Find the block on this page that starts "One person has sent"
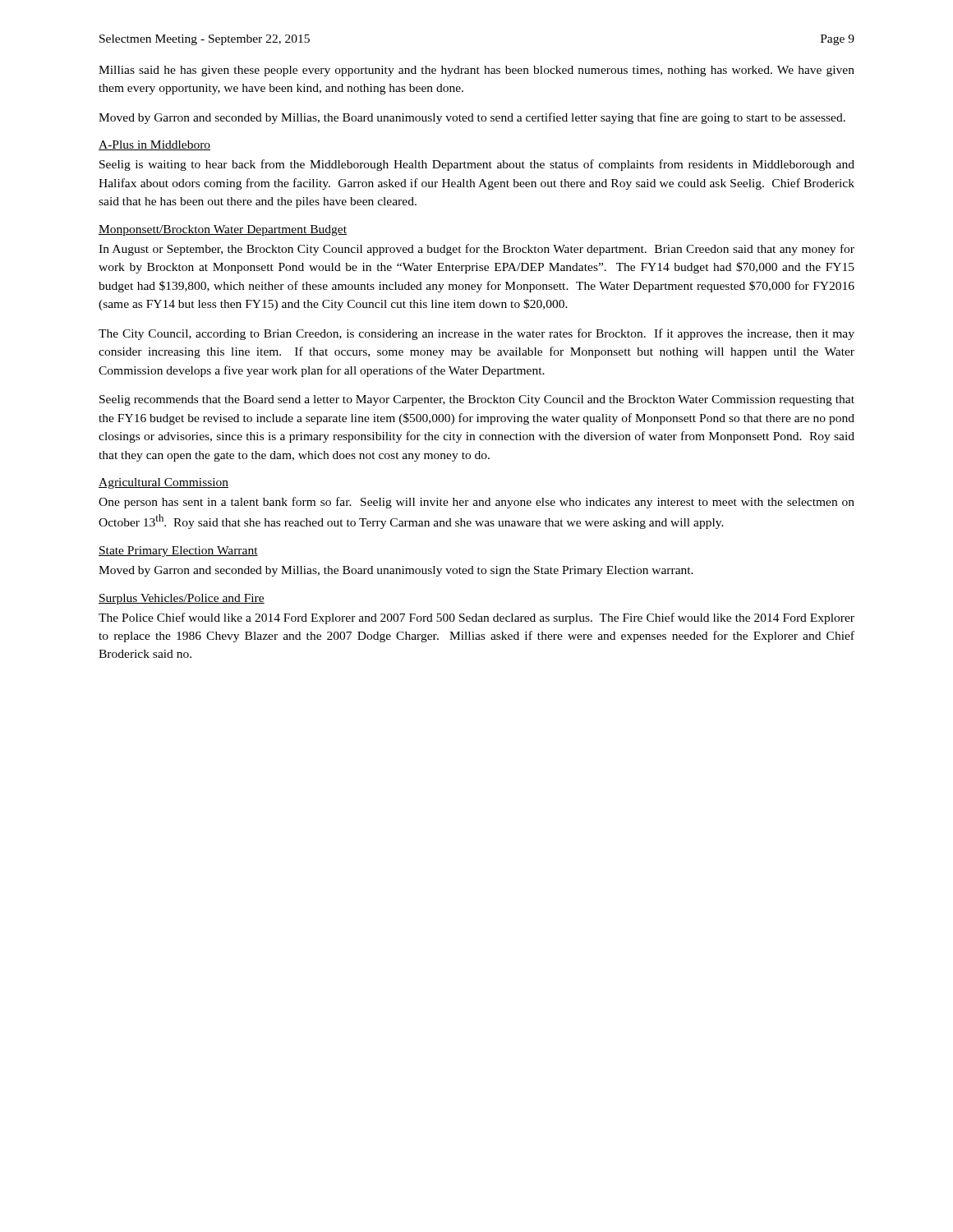The image size is (953, 1232). click(476, 512)
